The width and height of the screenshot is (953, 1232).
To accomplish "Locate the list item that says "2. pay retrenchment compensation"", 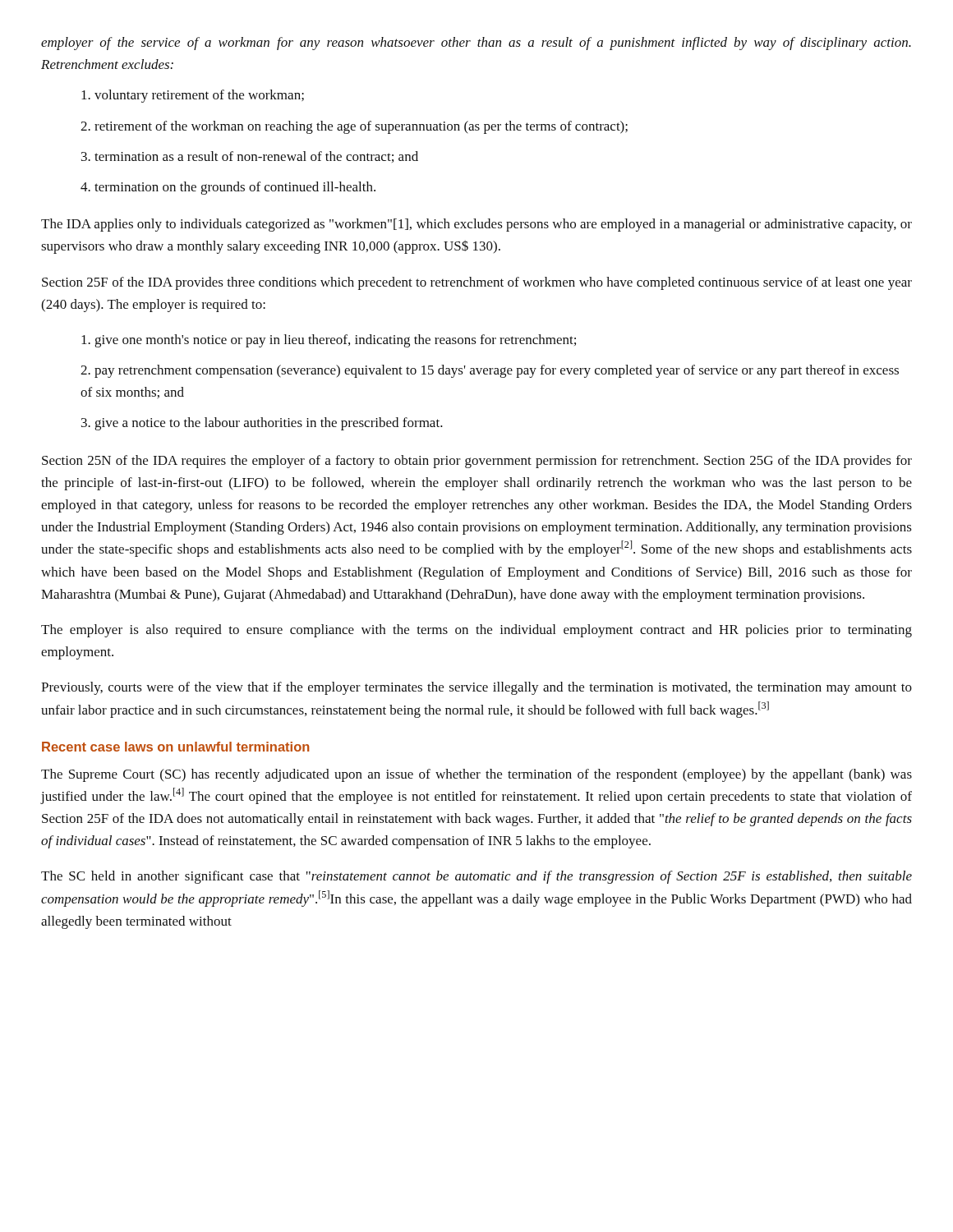I will (x=490, y=381).
